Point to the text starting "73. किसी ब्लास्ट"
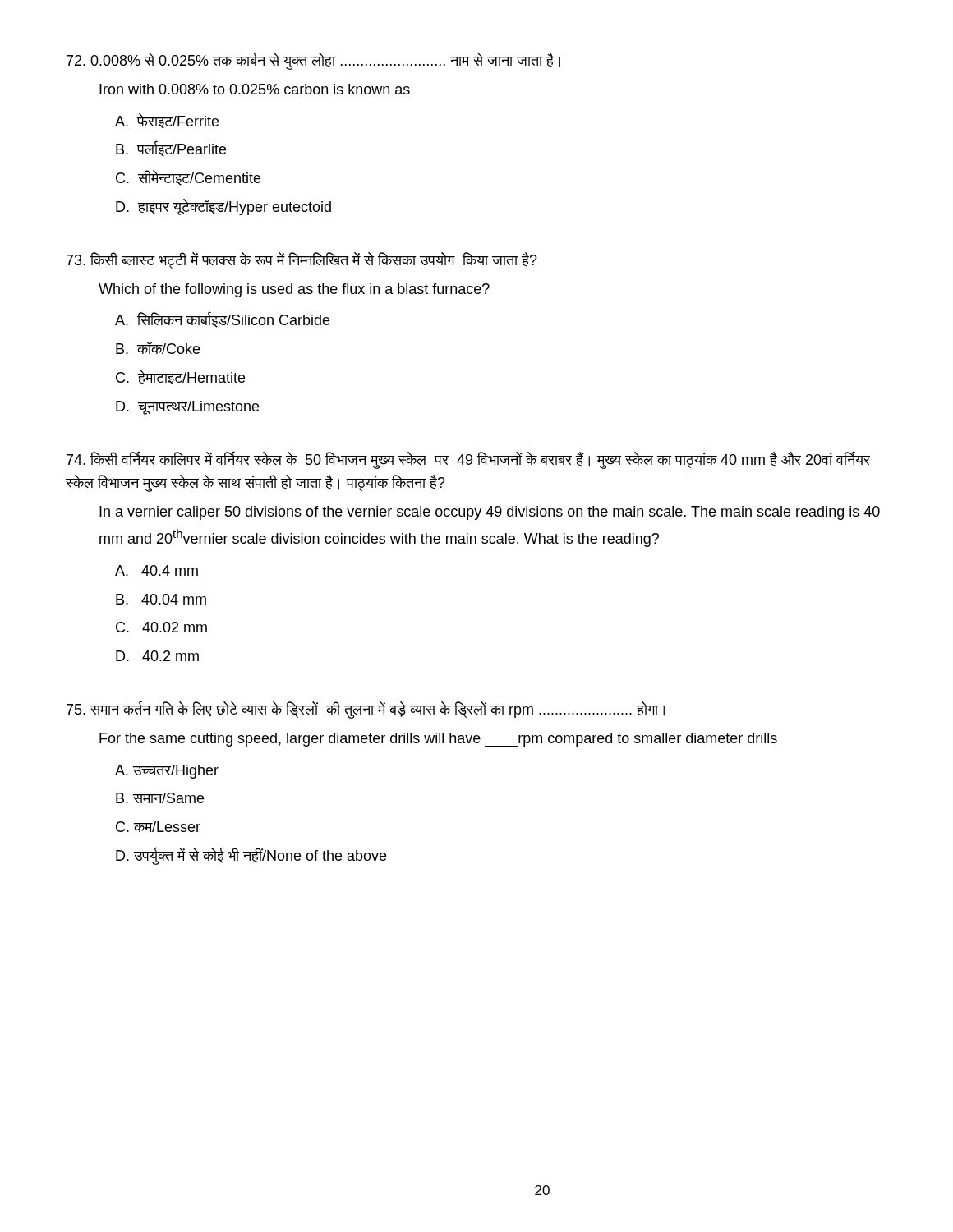The height and width of the screenshot is (1232, 953). click(302, 260)
